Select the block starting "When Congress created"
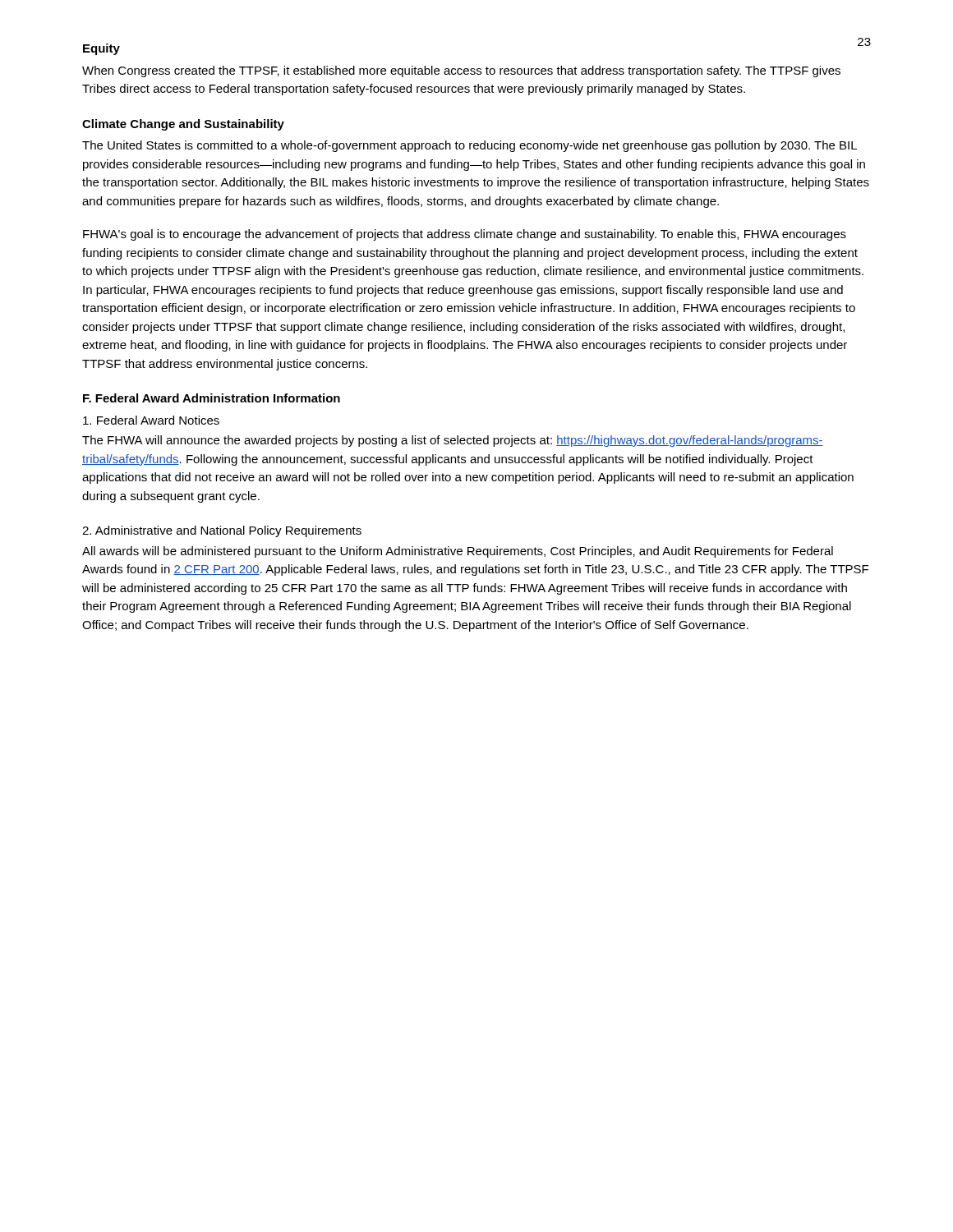Screen dimensions: 1232x953 [x=461, y=79]
